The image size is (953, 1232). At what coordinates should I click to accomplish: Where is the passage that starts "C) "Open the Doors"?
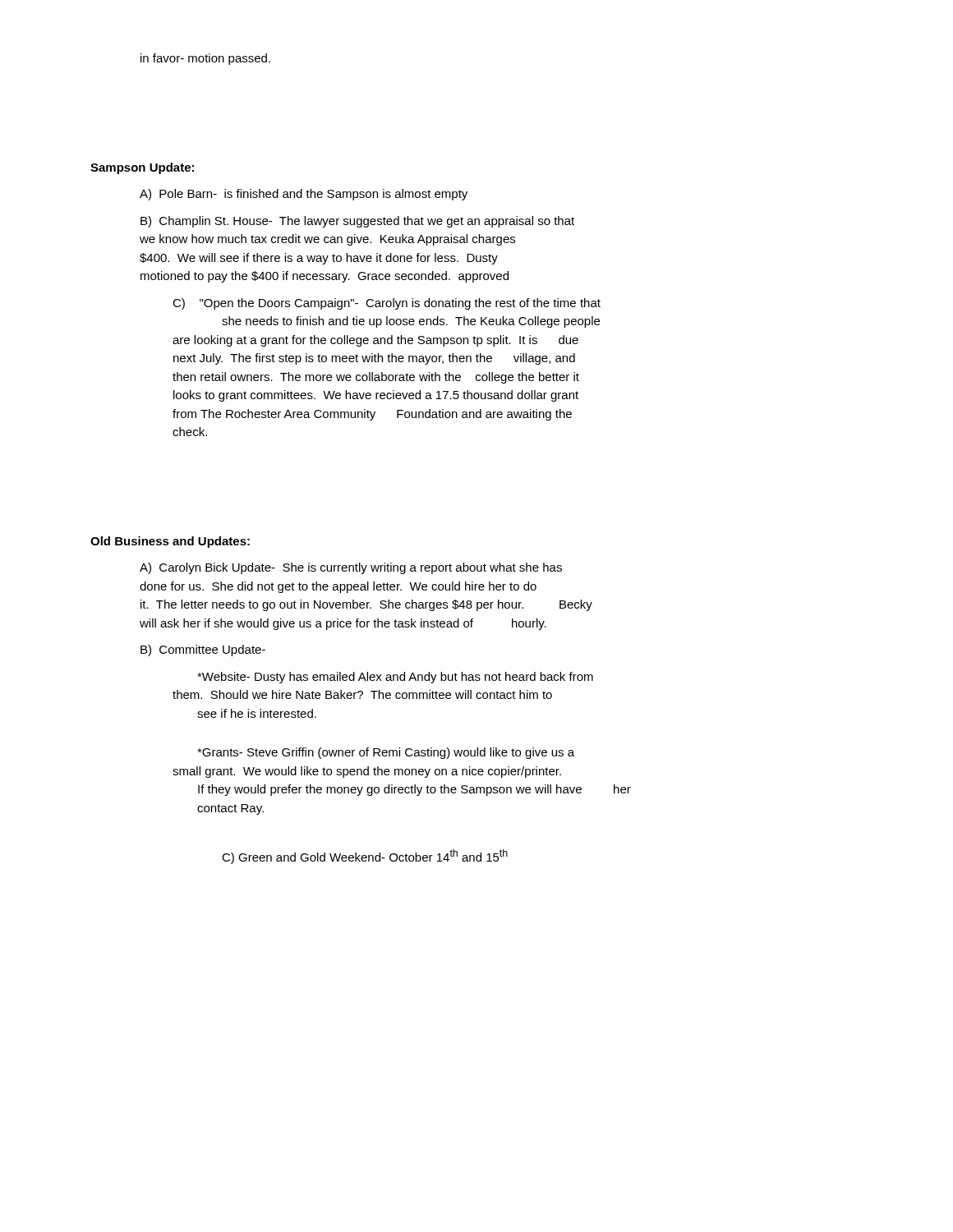point(386,367)
